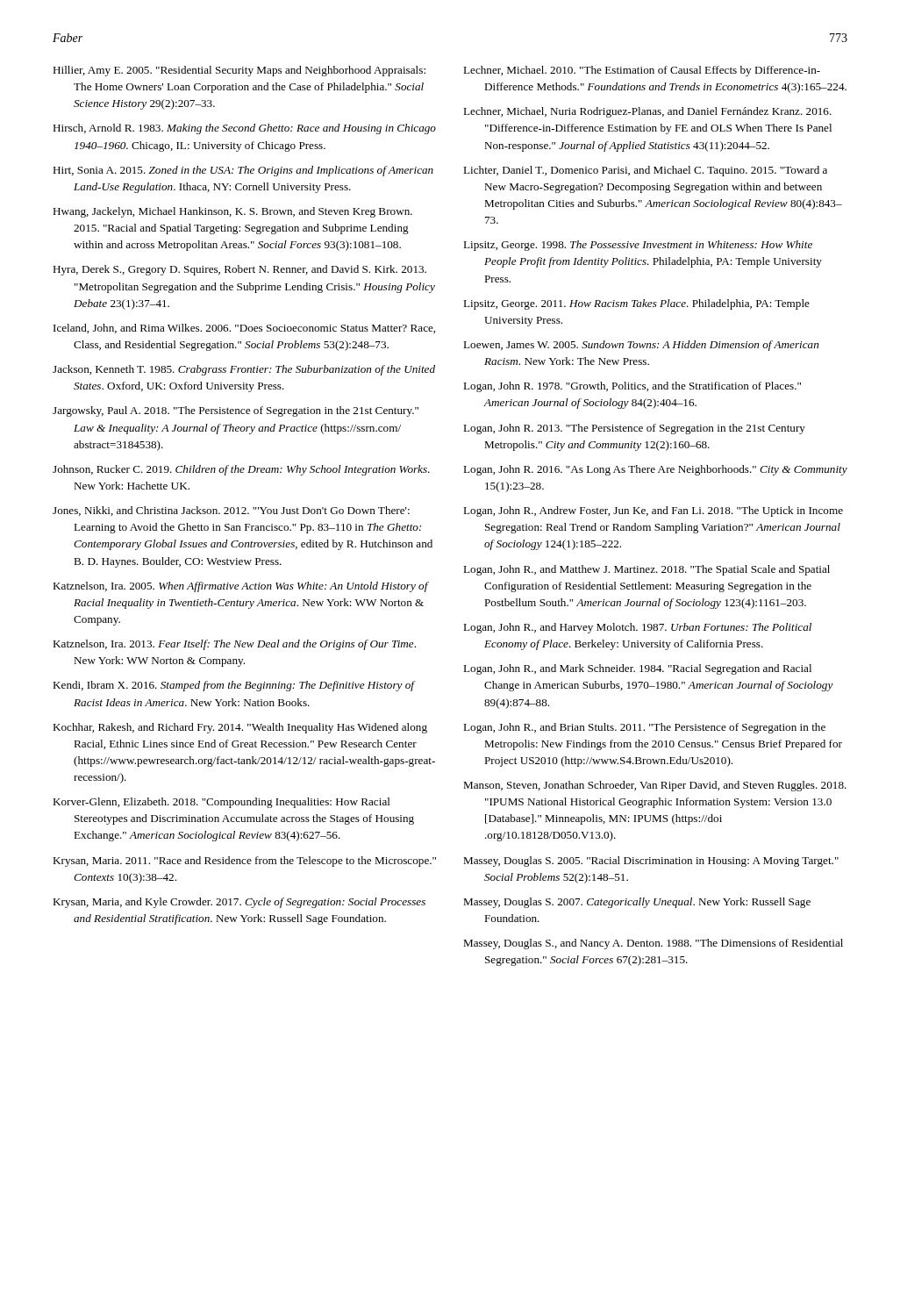Find the list item containing "Hyra, Derek S., Gregory D. Squires, Robert"
Image resolution: width=900 pixels, height=1316 pixels.
[244, 286]
